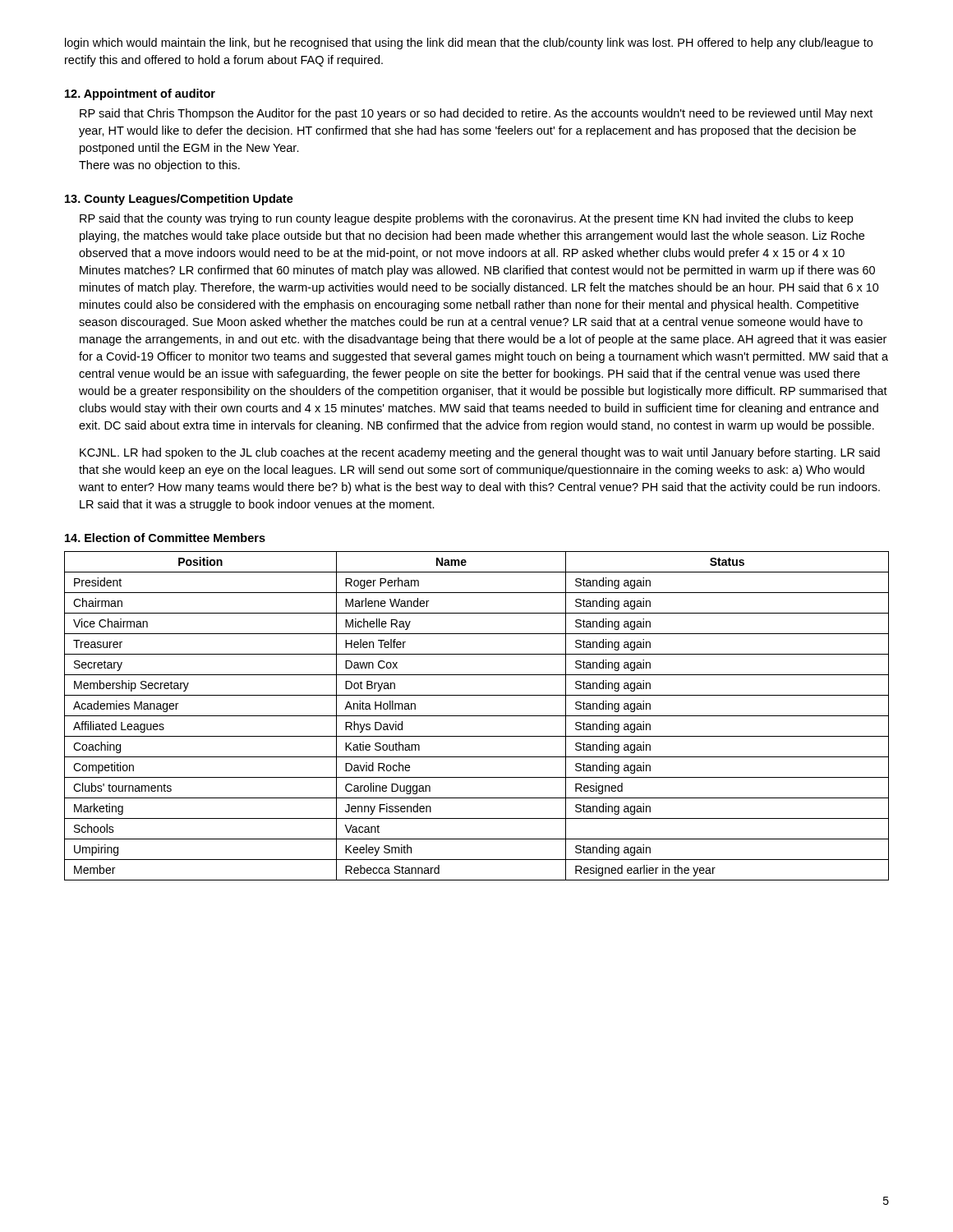Where is the passage that starts "login which would maintain"?
This screenshot has height=1232, width=953.
469,51
